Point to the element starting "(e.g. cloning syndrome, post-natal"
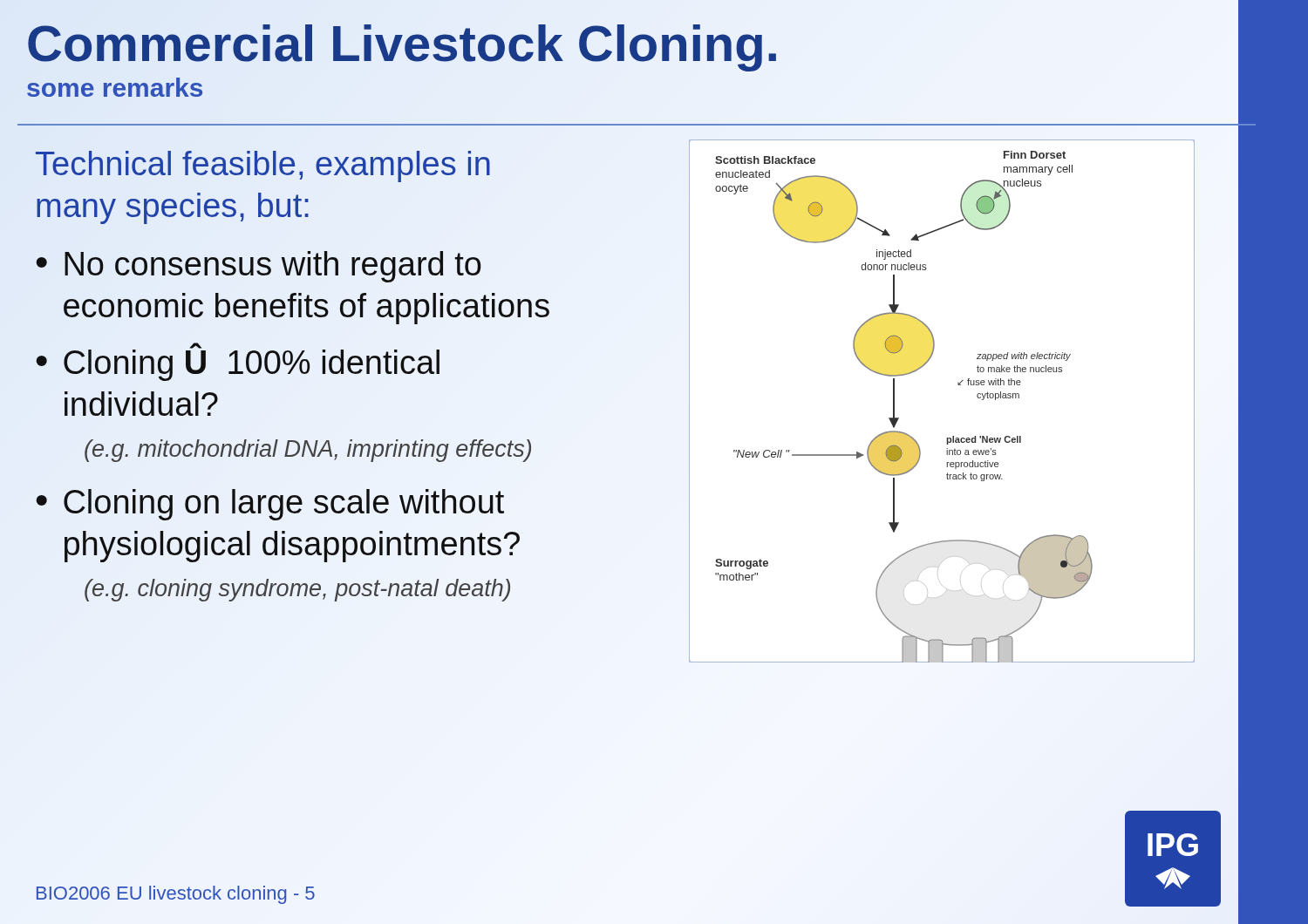Screen dimensions: 924x1308 (x=298, y=588)
